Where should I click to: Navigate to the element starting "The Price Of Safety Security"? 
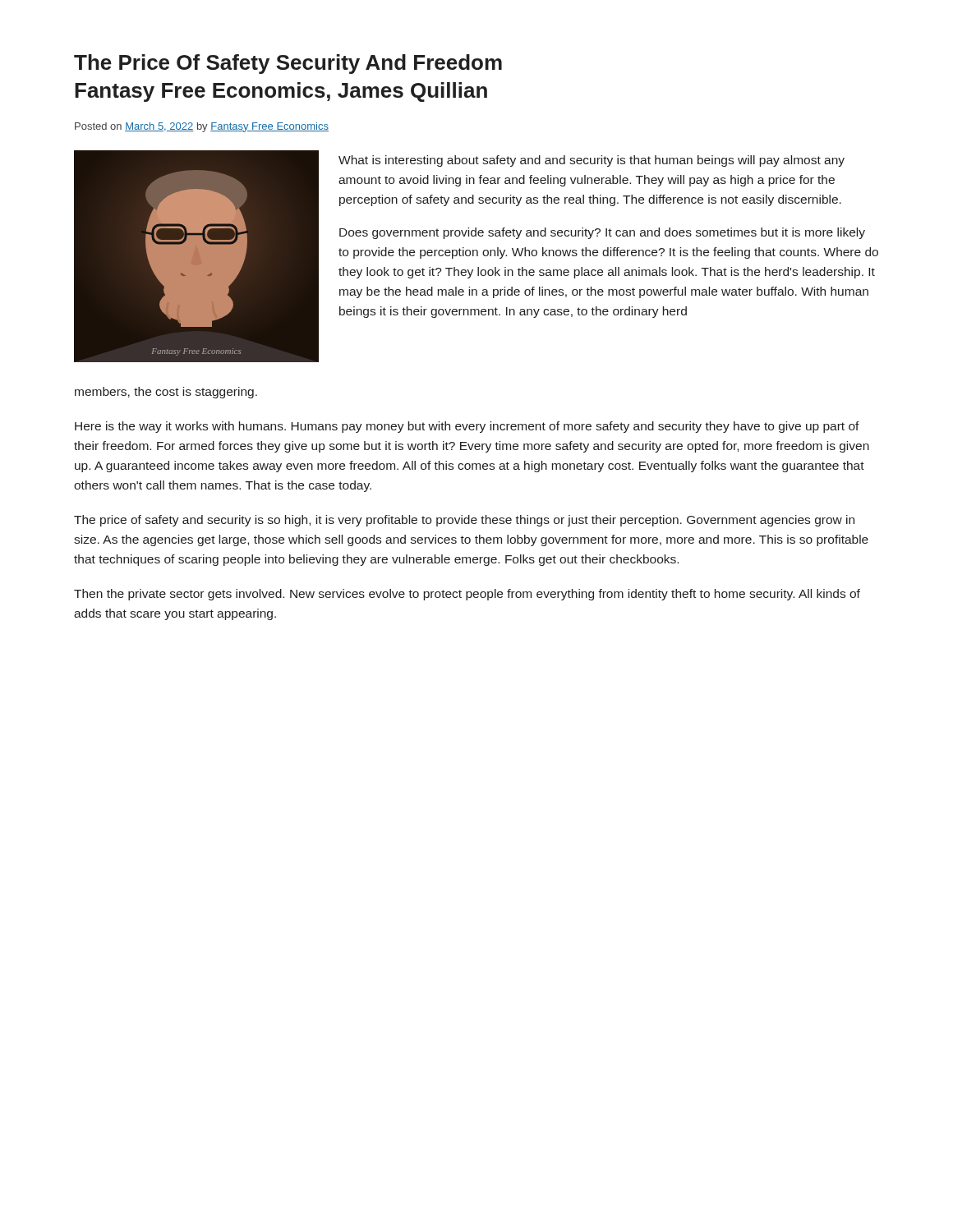click(x=476, y=77)
